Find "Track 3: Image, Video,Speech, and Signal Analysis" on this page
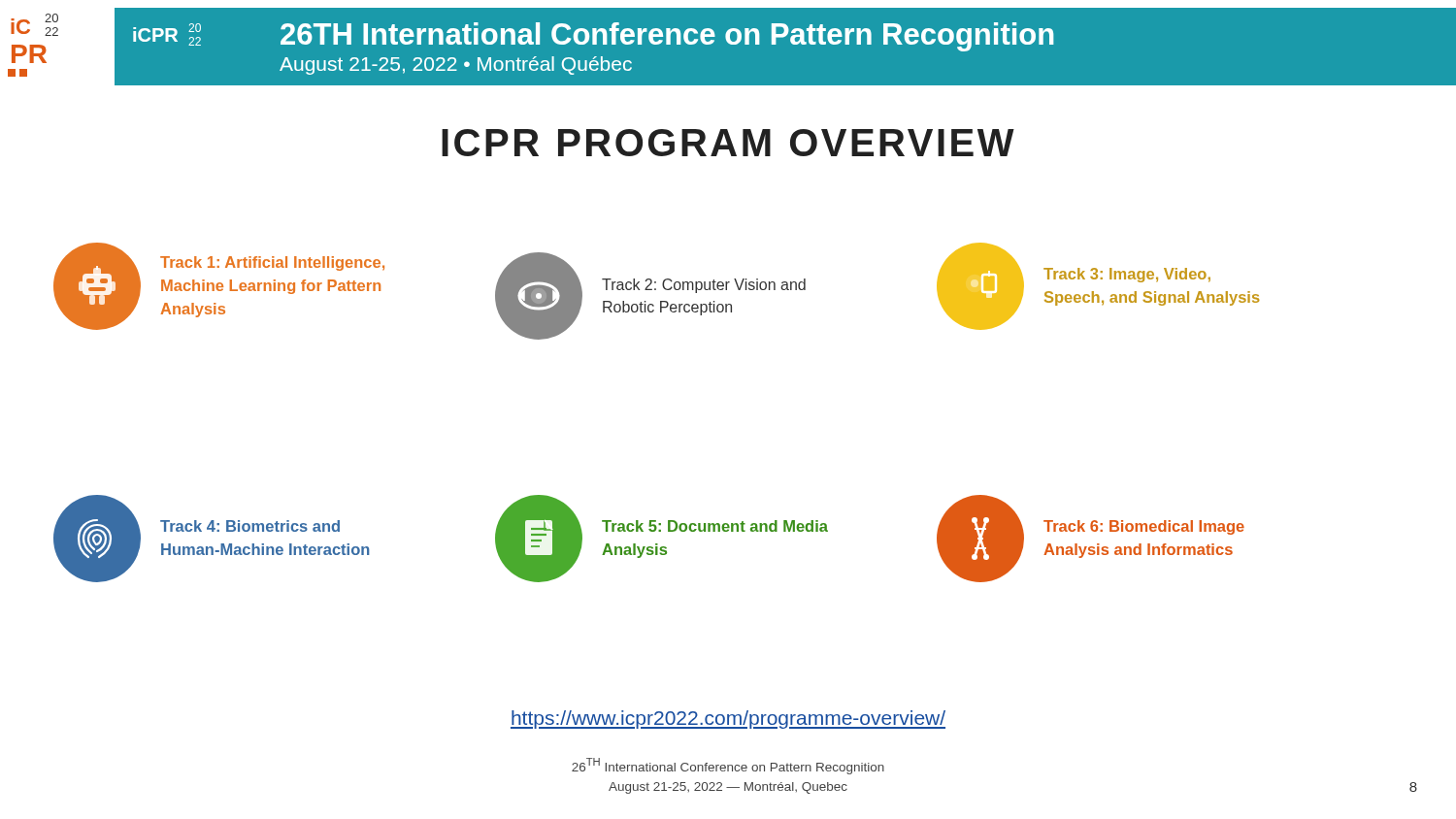 [1098, 286]
